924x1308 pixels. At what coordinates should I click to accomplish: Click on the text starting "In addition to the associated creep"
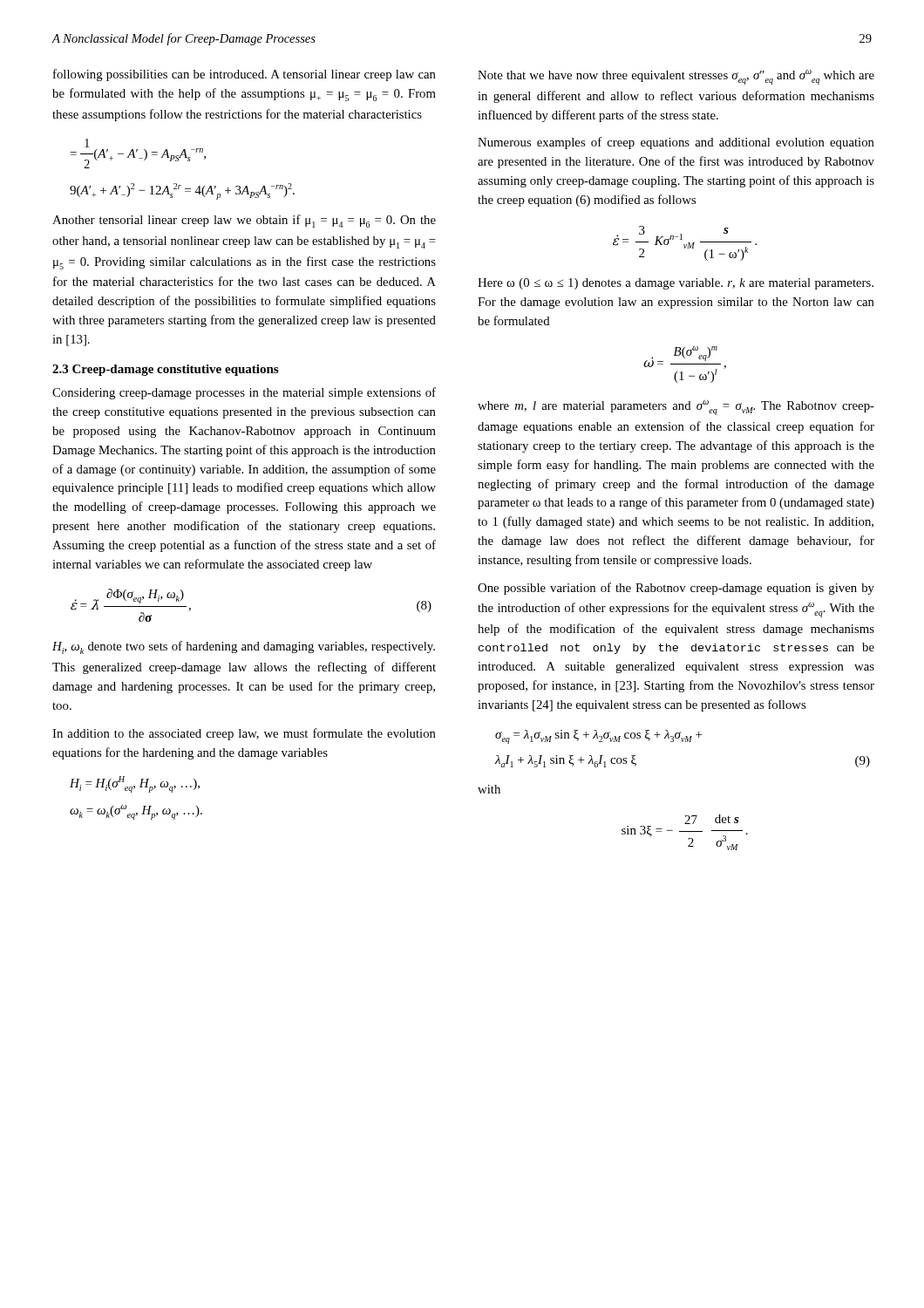pyautogui.click(x=244, y=743)
